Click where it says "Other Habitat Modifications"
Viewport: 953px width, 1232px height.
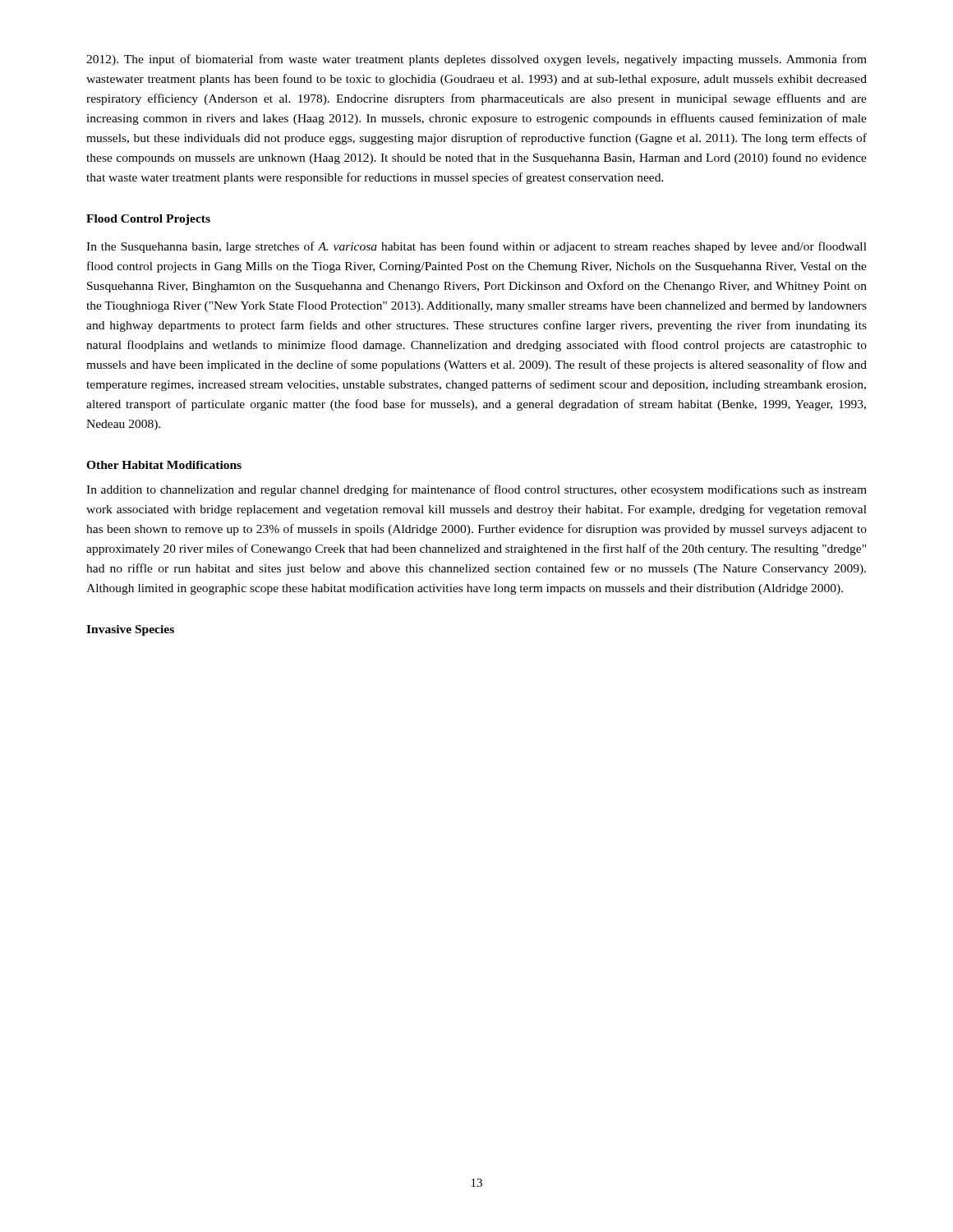point(164,465)
